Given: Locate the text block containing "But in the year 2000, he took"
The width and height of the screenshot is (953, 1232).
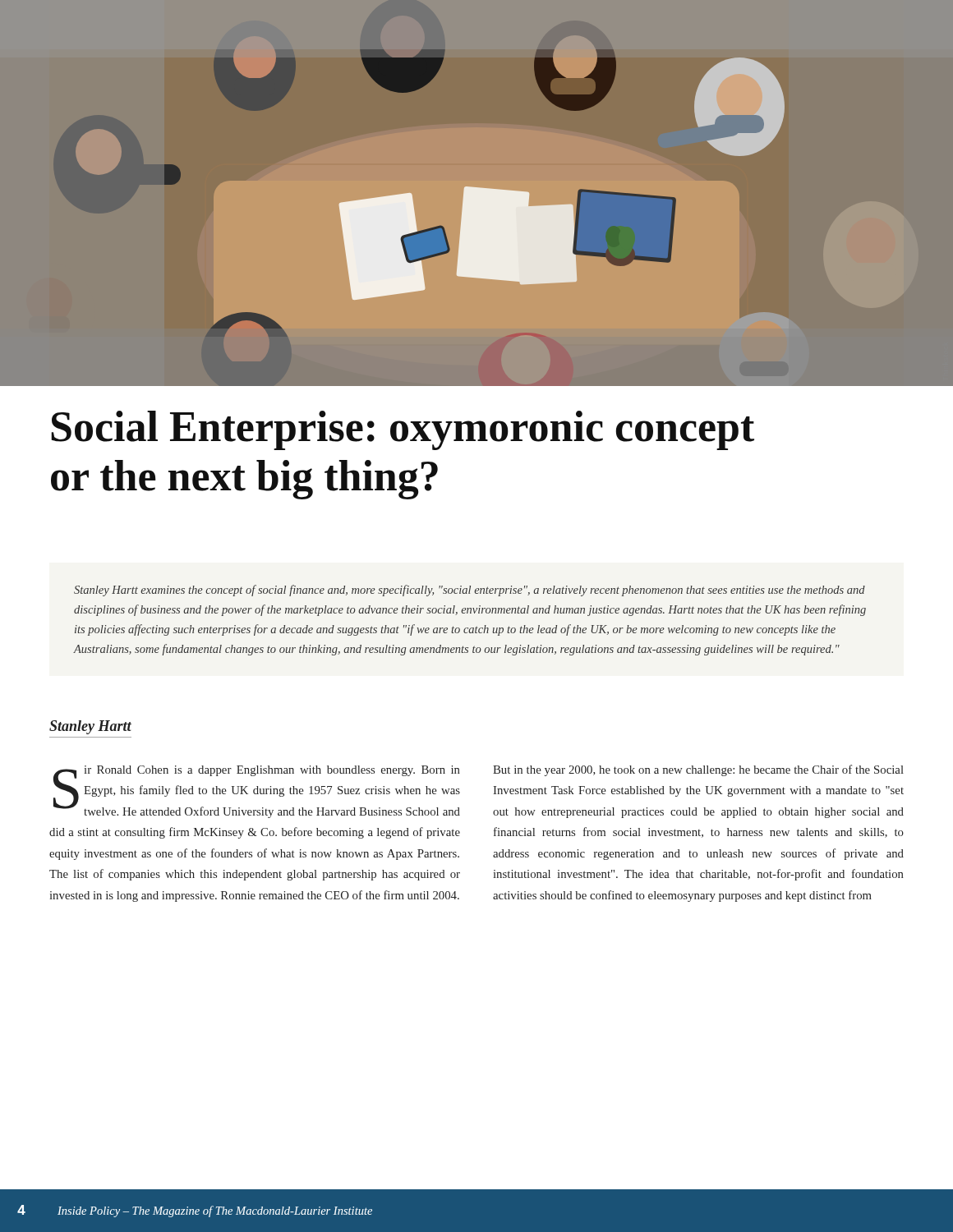Looking at the screenshot, I should tap(698, 833).
